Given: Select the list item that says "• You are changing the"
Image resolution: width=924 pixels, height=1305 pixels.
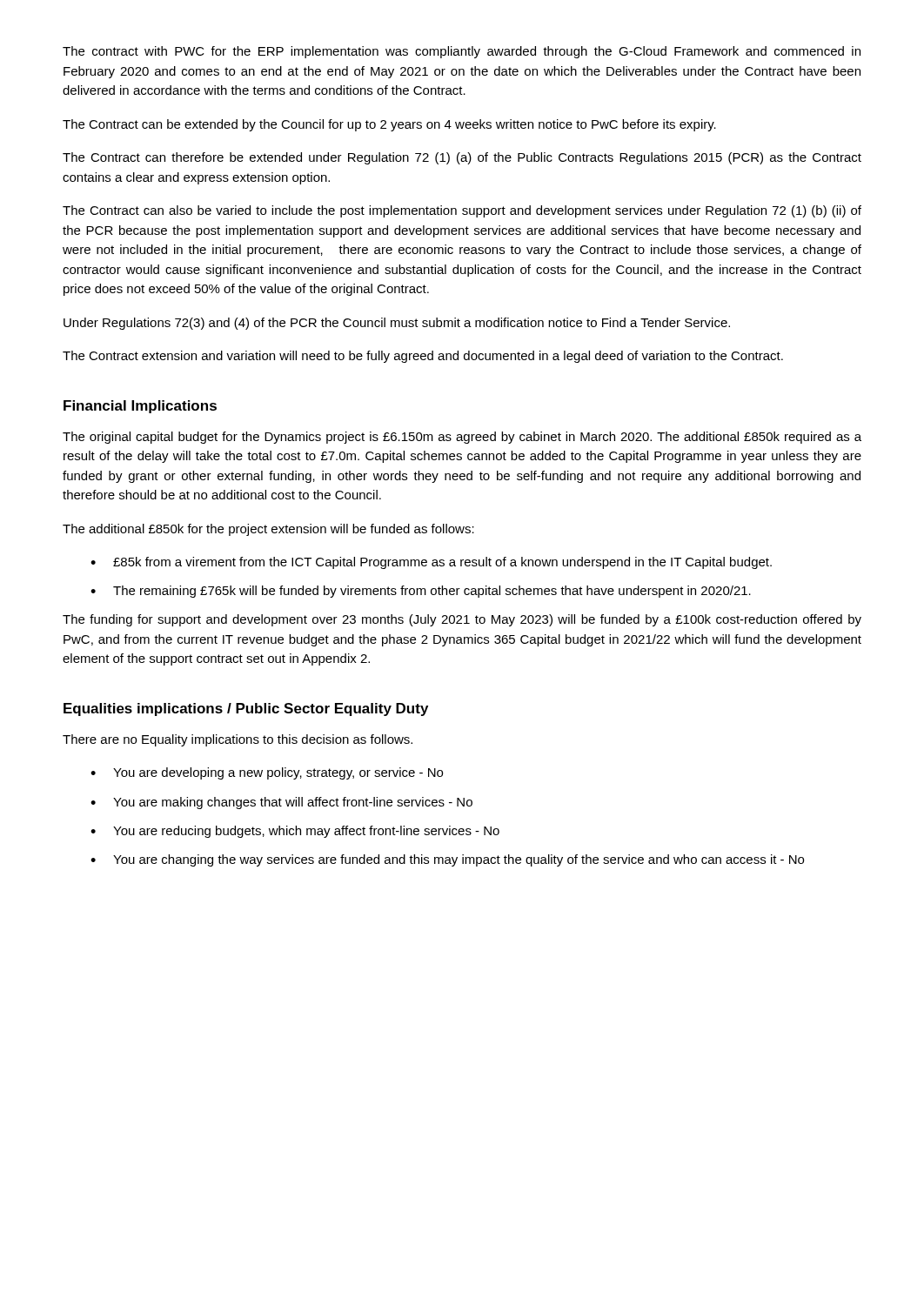Looking at the screenshot, I should click(x=476, y=861).
